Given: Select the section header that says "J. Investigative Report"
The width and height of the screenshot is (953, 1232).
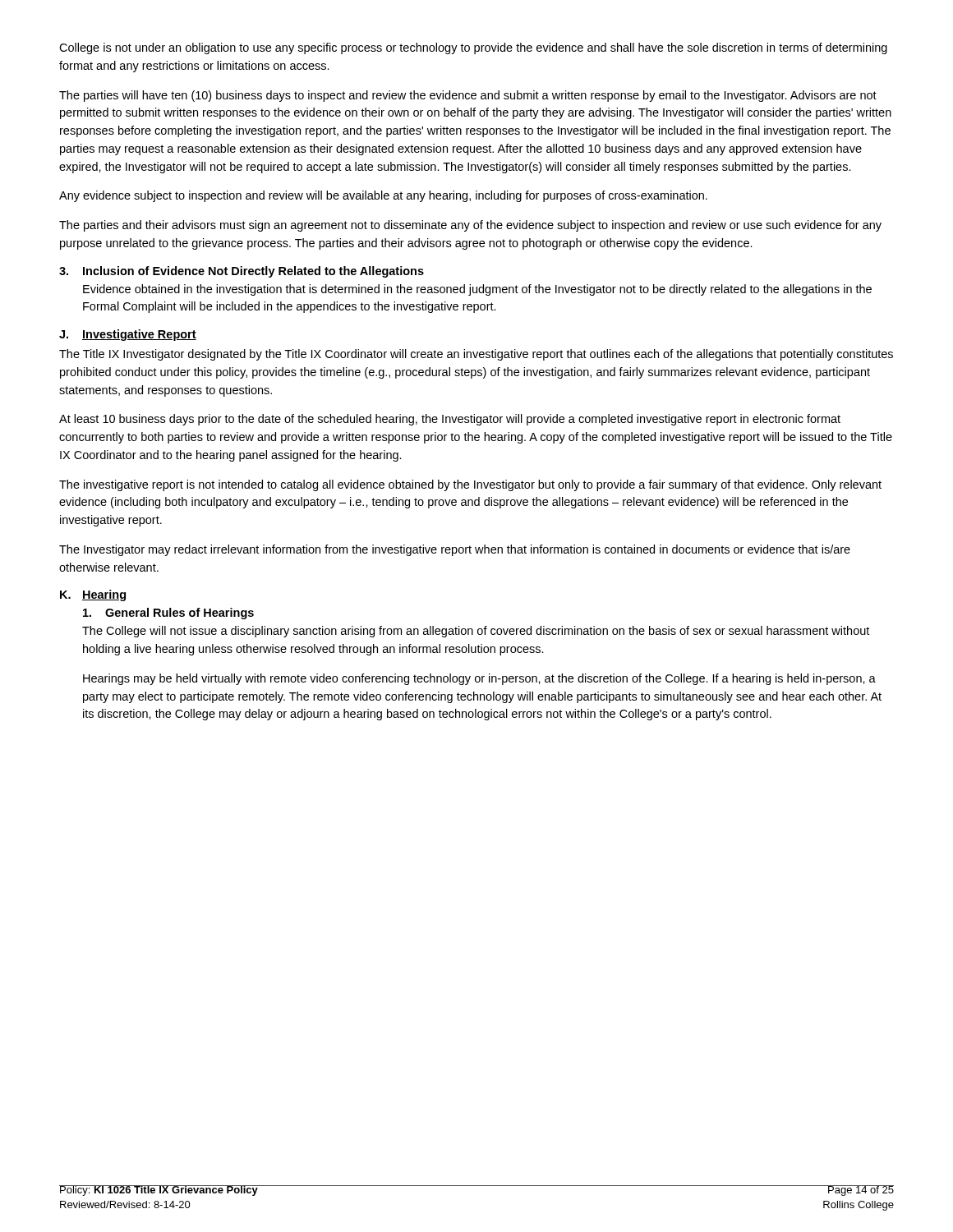Looking at the screenshot, I should pyautogui.click(x=128, y=335).
